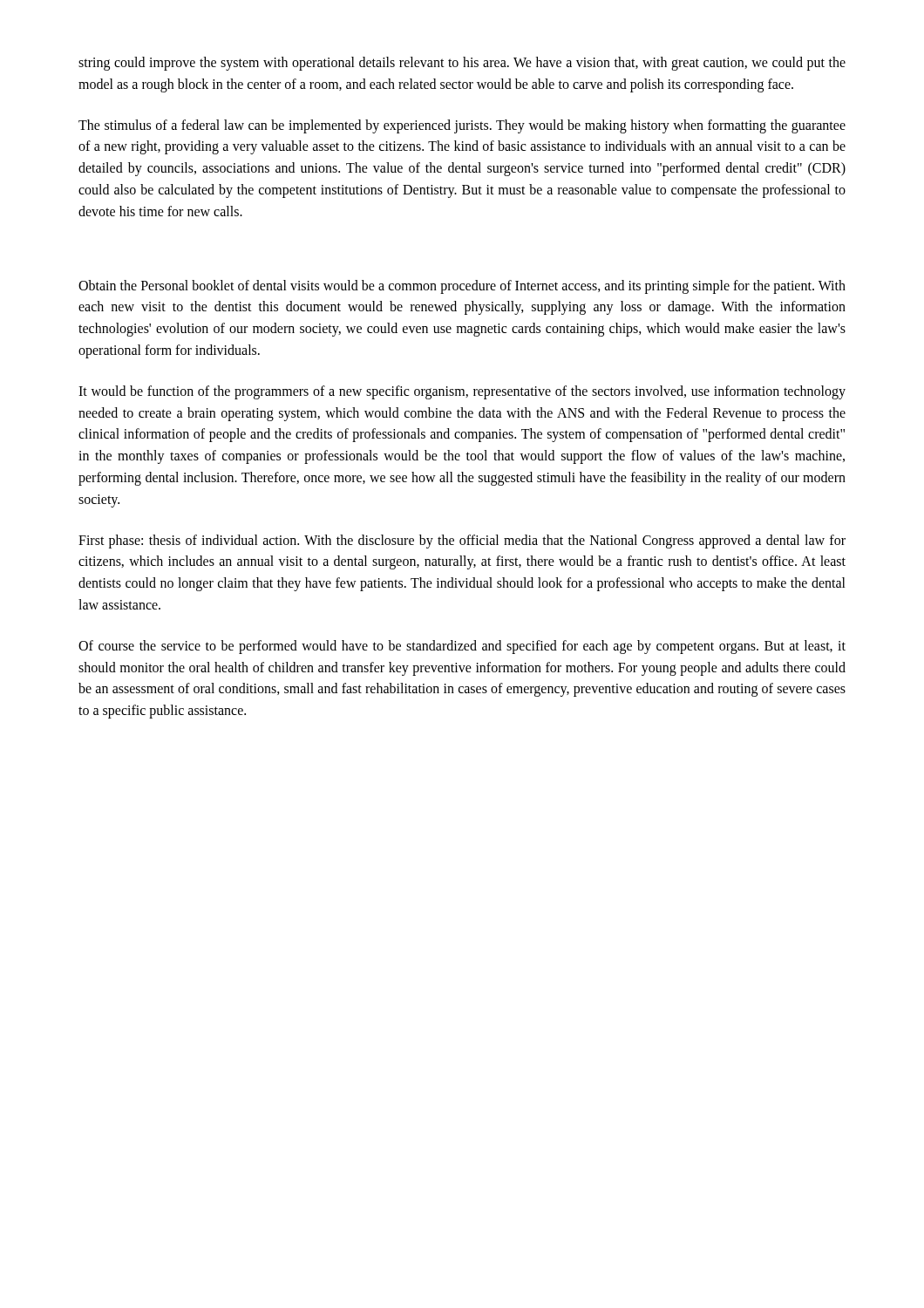Find the block on this page that starts "Of course the service to be performed"
The height and width of the screenshot is (1308, 924).
point(462,678)
